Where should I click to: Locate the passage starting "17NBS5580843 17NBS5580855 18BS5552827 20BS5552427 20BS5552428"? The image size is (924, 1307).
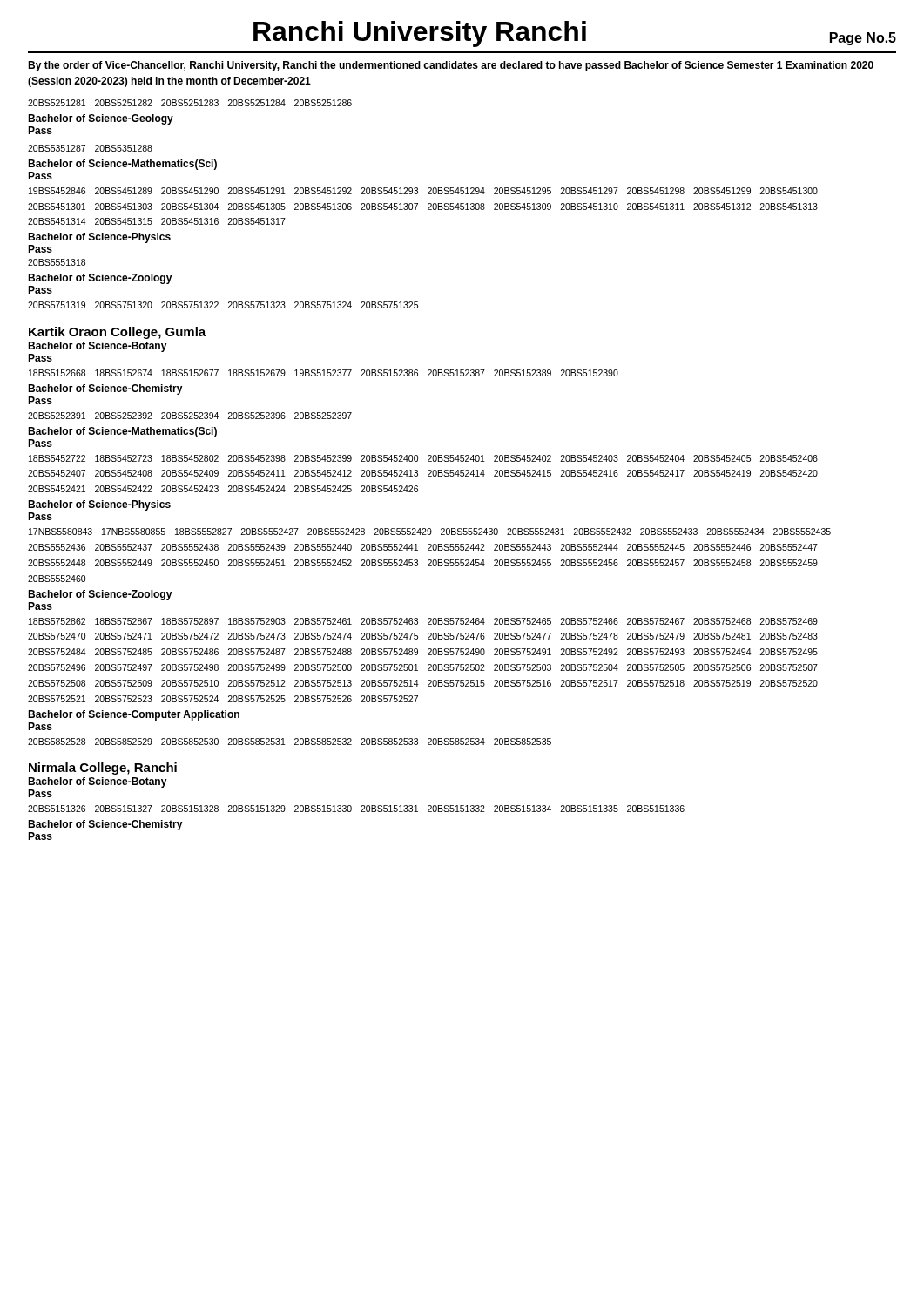429,555
